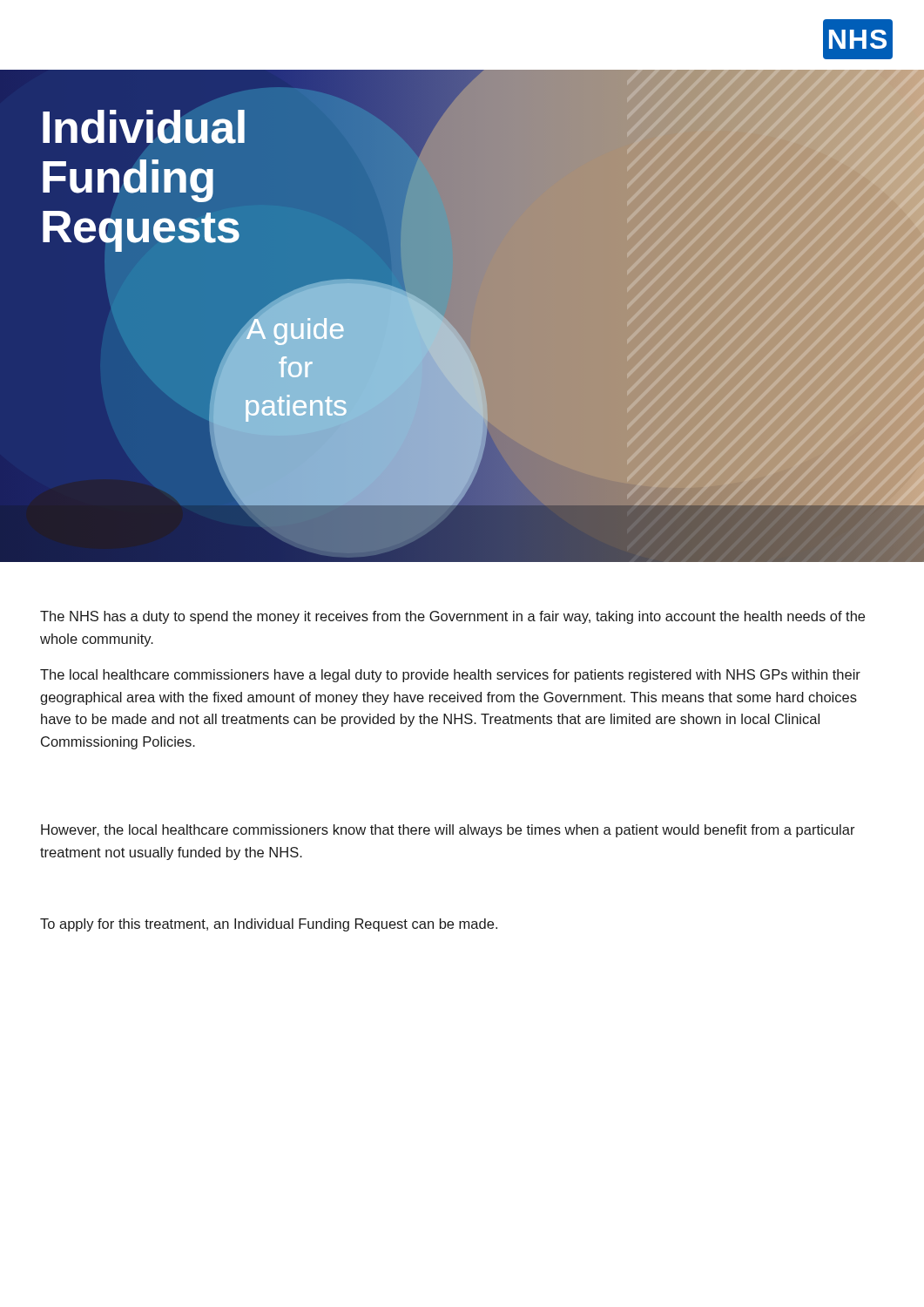This screenshot has width=924, height=1307.
Task: Point to the block starting "However, the local healthcare"
Action: (447, 841)
